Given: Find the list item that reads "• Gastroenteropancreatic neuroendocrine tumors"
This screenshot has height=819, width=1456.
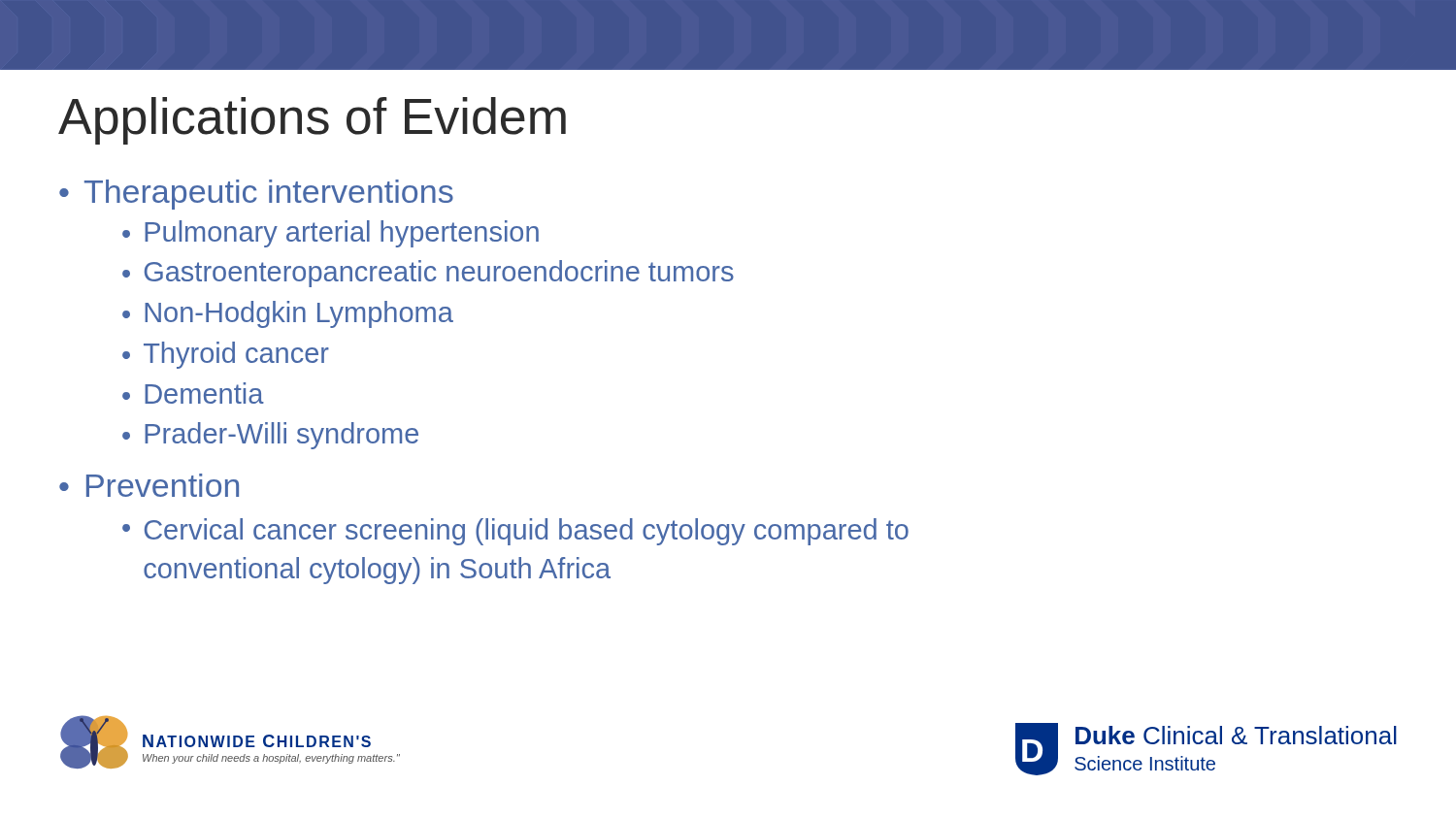Looking at the screenshot, I should point(428,275).
